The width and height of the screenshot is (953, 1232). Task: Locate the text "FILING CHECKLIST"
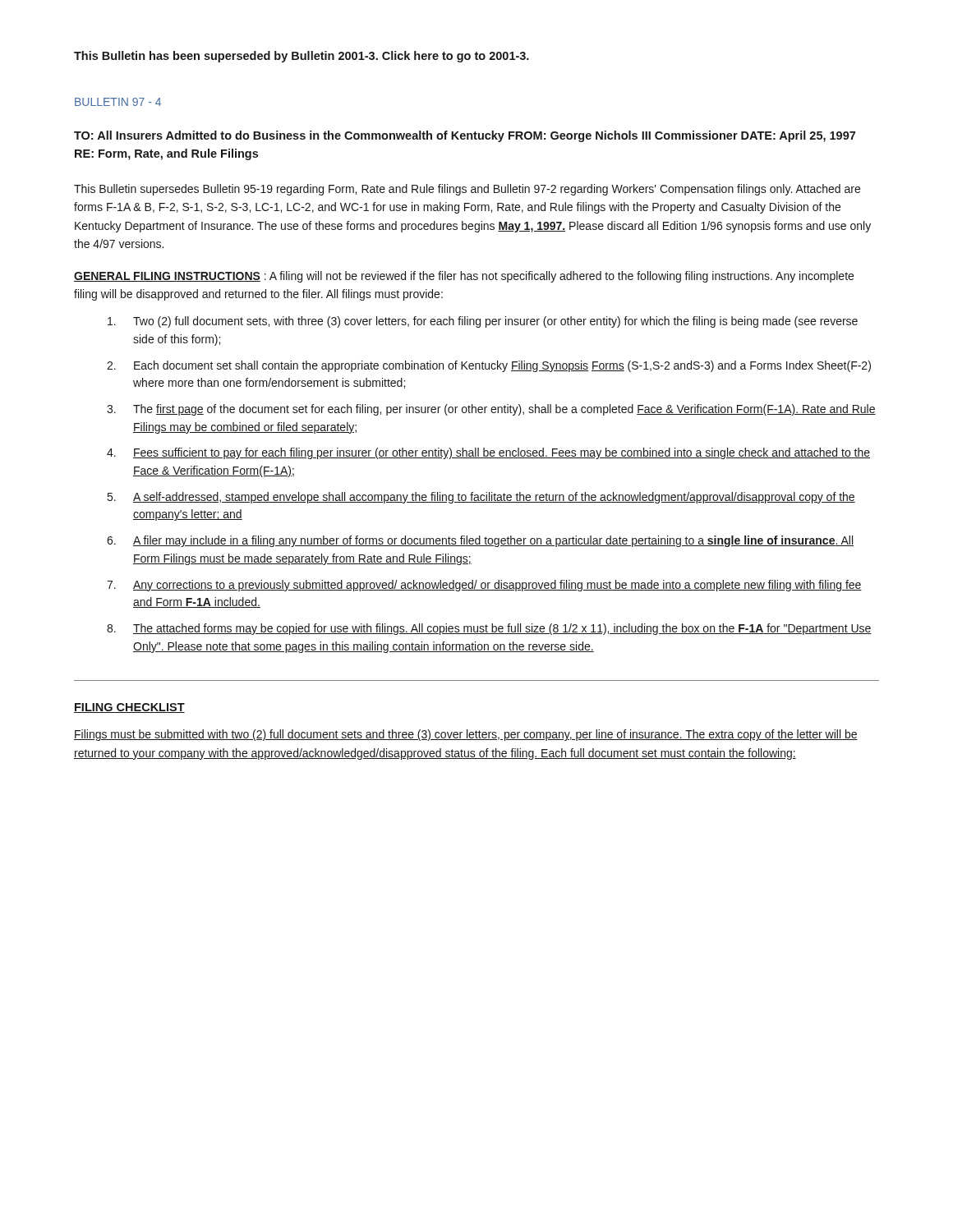click(129, 707)
